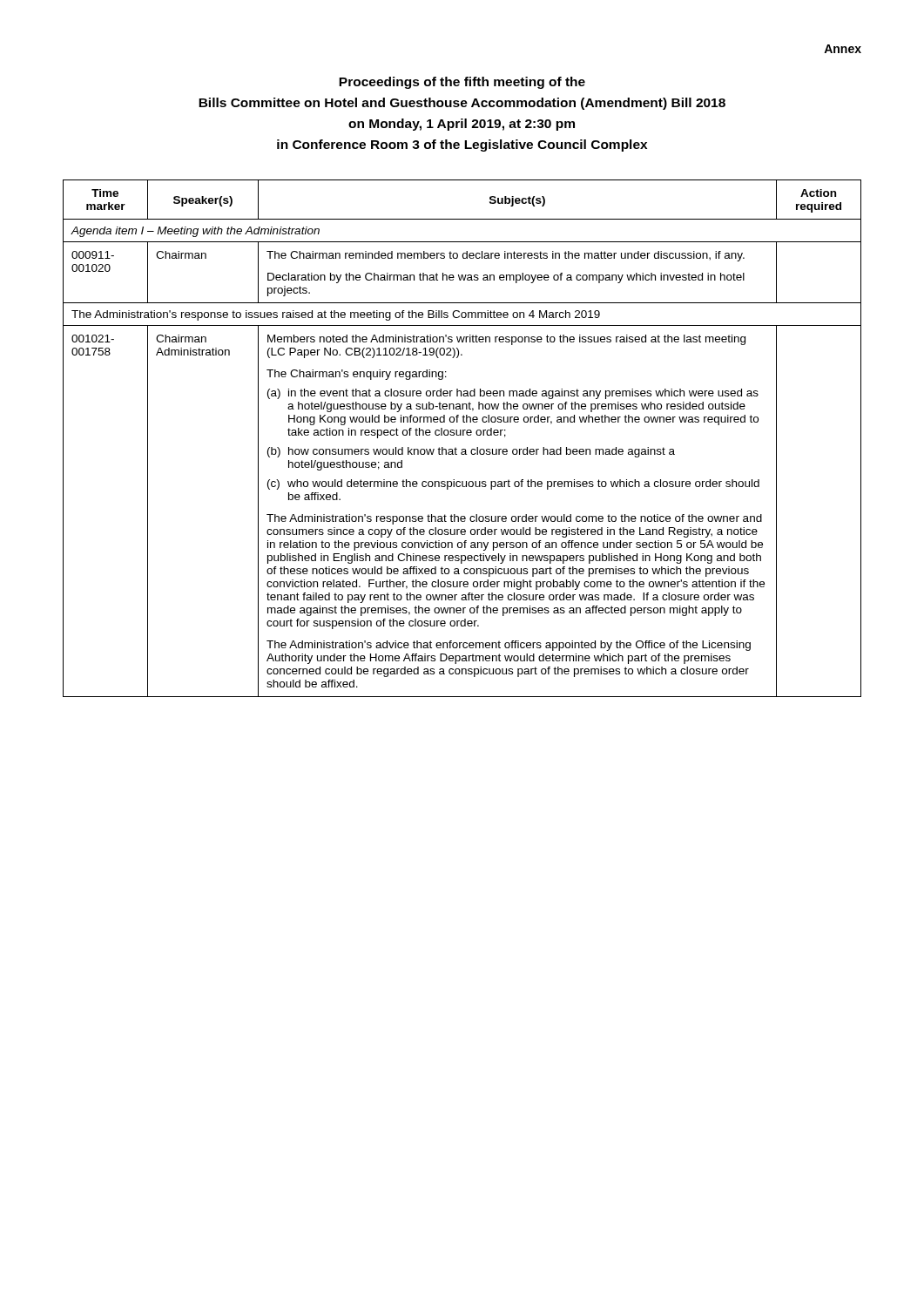Find a table

click(x=462, y=438)
